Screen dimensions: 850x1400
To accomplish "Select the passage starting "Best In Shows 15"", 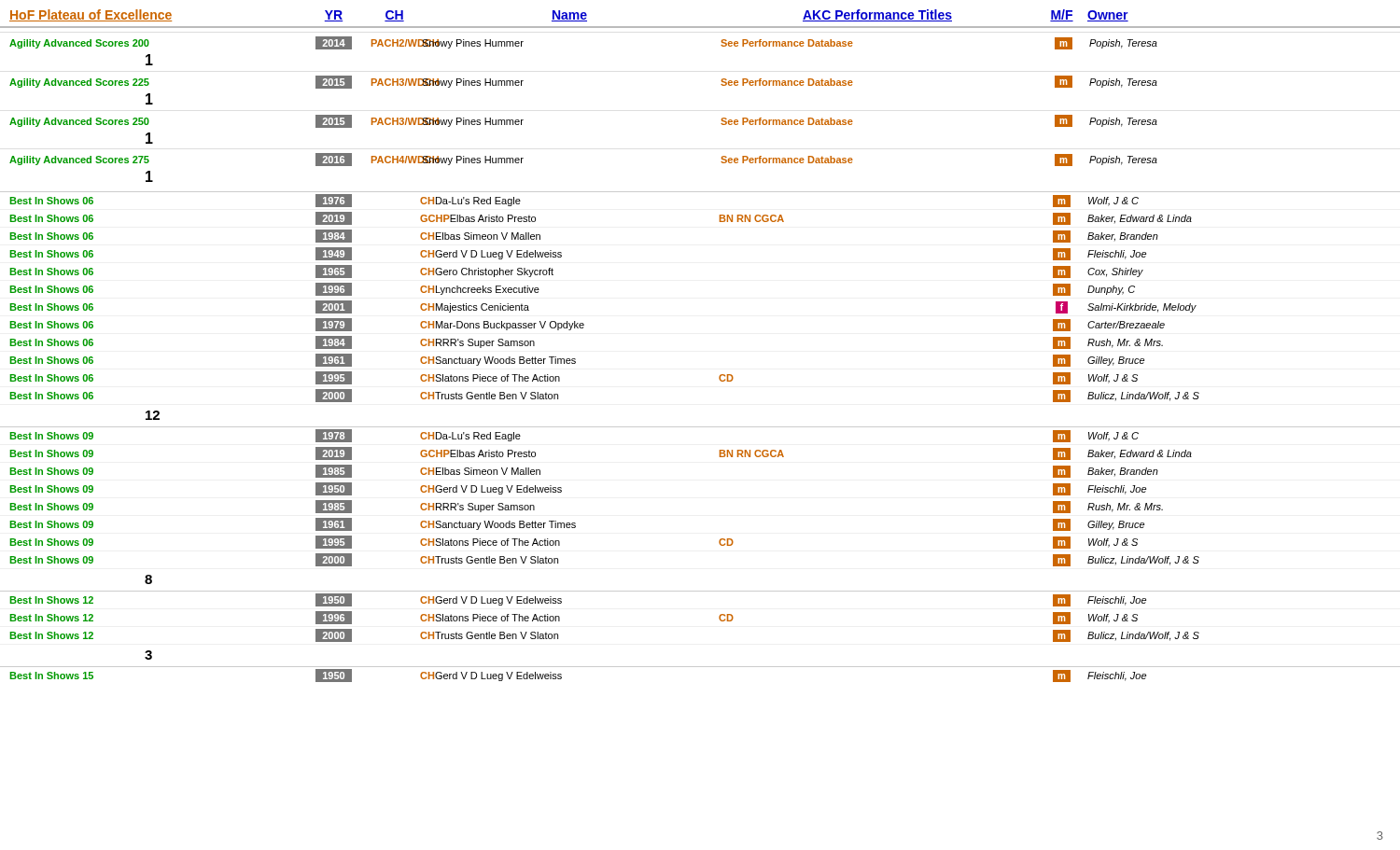I will 651,676.
